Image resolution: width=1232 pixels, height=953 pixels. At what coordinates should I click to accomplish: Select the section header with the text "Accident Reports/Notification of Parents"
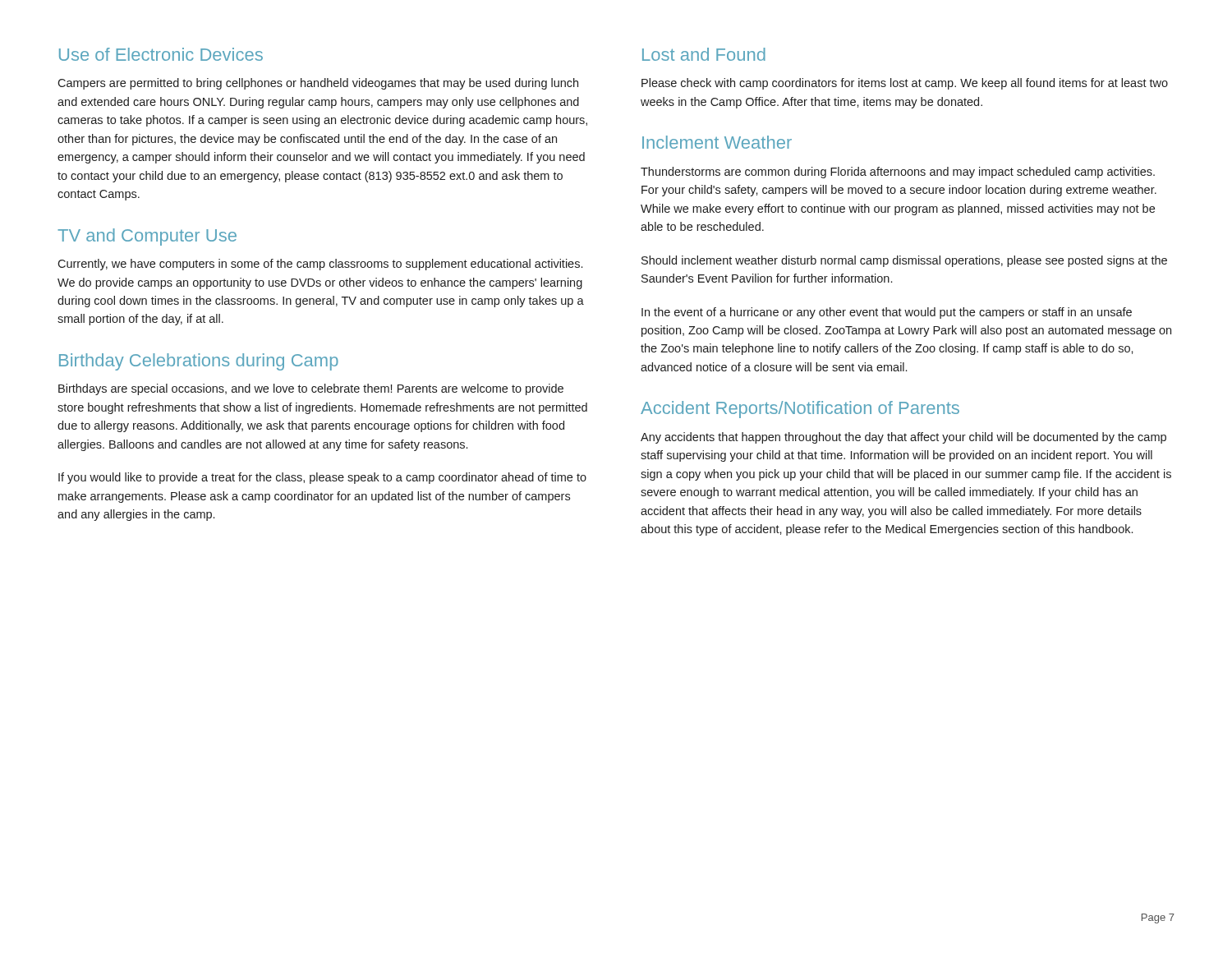pyautogui.click(x=800, y=409)
